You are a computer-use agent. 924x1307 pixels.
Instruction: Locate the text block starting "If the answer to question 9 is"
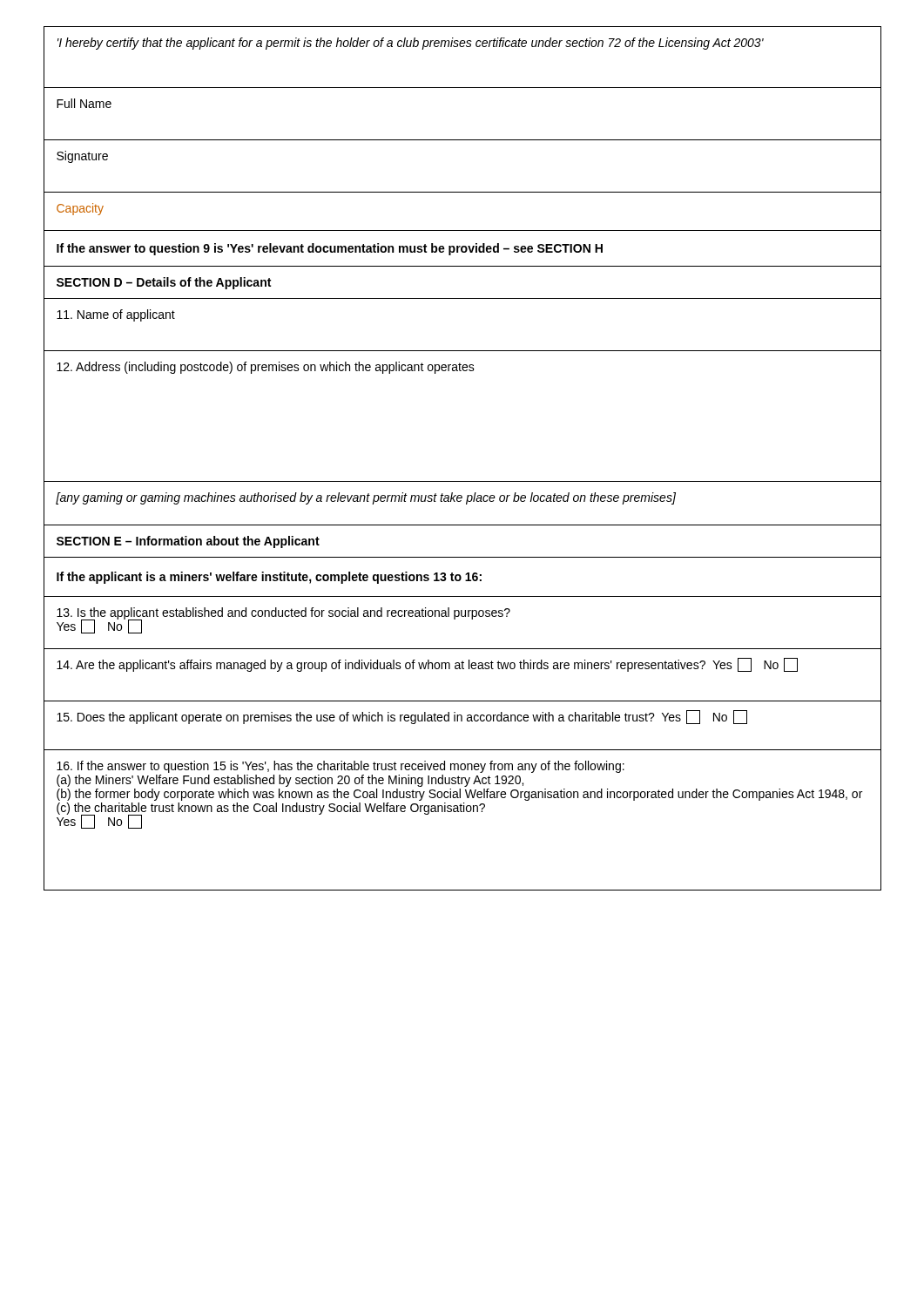coord(330,248)
